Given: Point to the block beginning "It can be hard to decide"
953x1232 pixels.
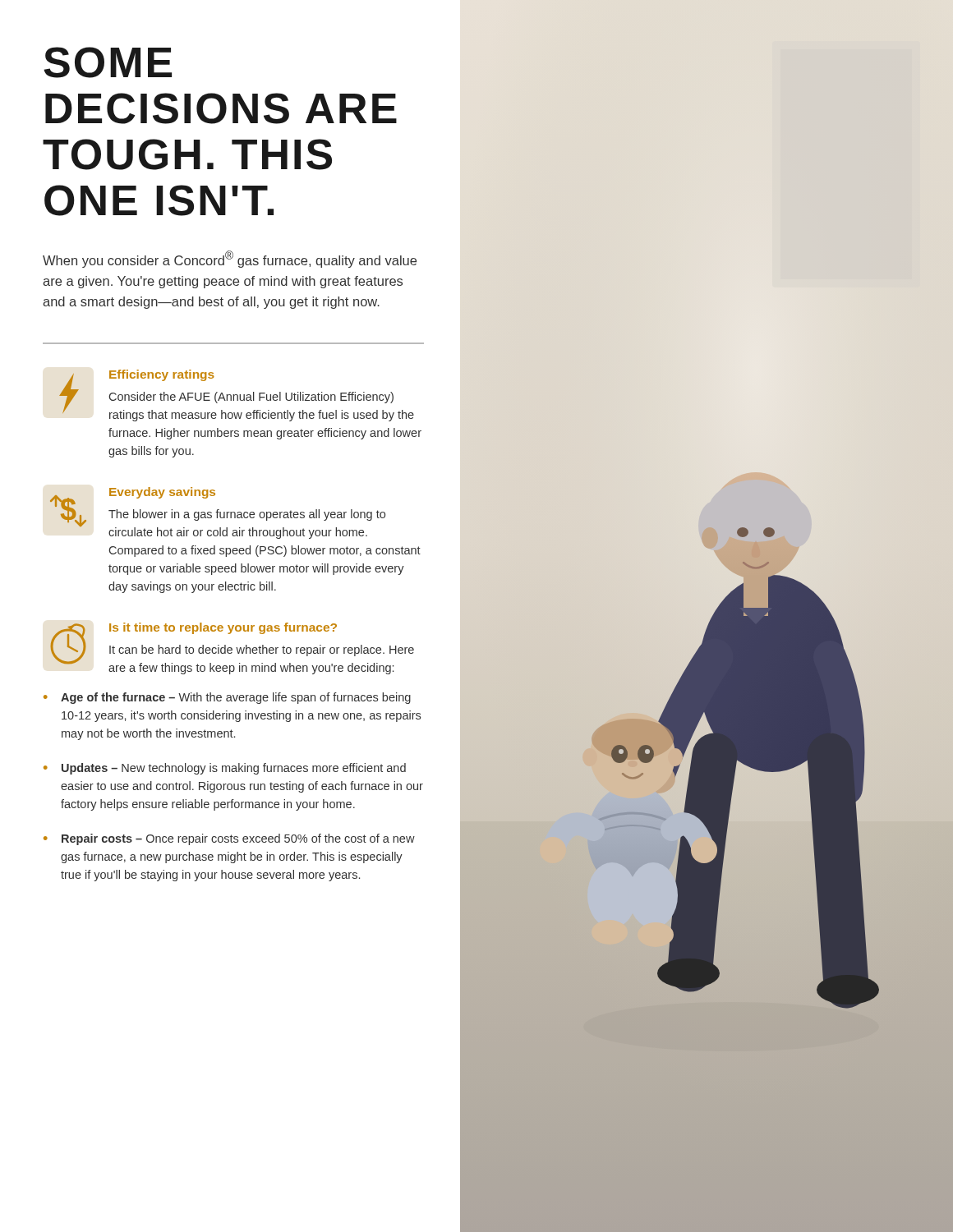Looking at the screenshot, I should pos(266,659).
